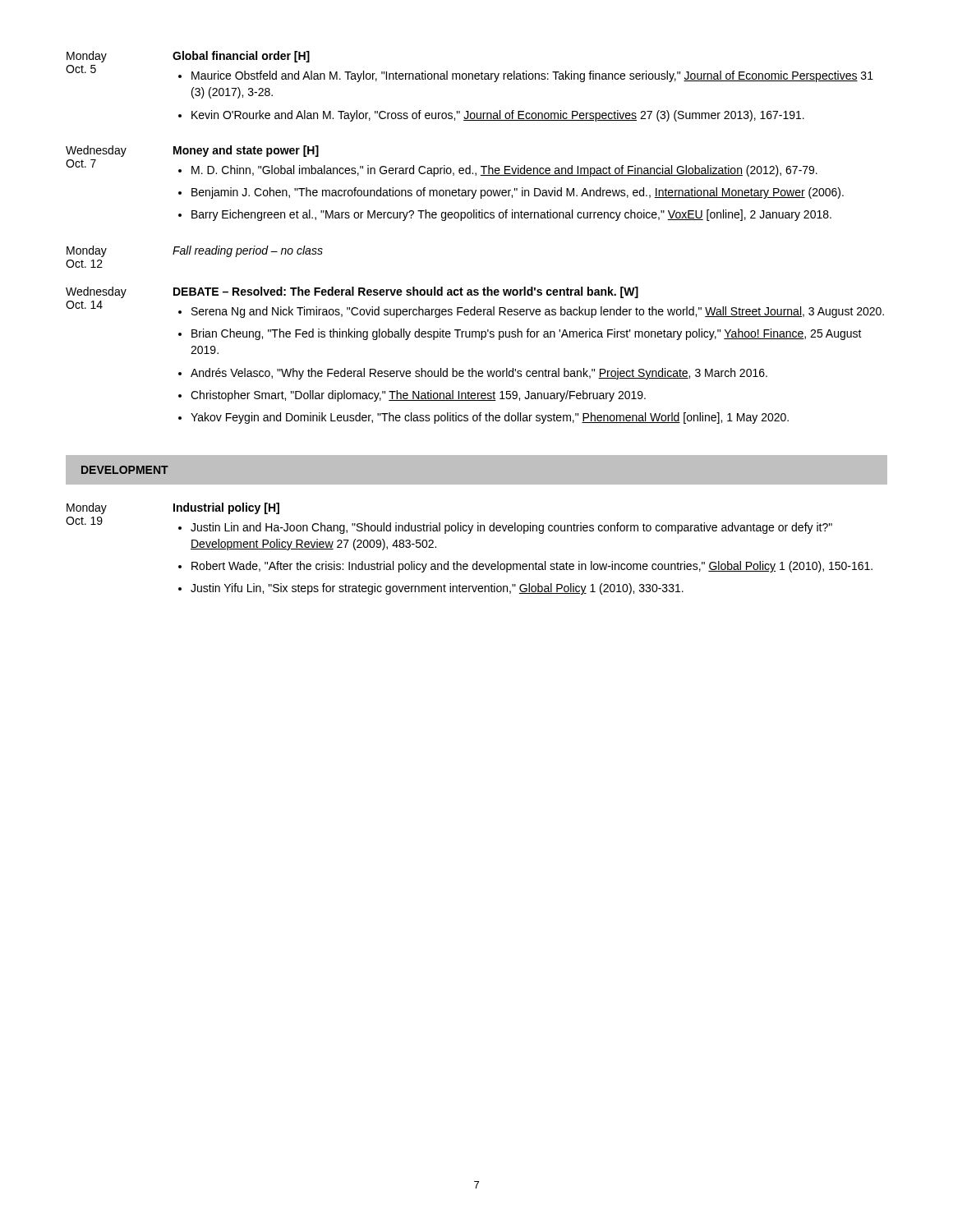This screenshot has height=1232, width=953.
Task: Click on the block starting "Yakov Feygin and Dominik Leusder,"
Action: click(x=490, y=417)
